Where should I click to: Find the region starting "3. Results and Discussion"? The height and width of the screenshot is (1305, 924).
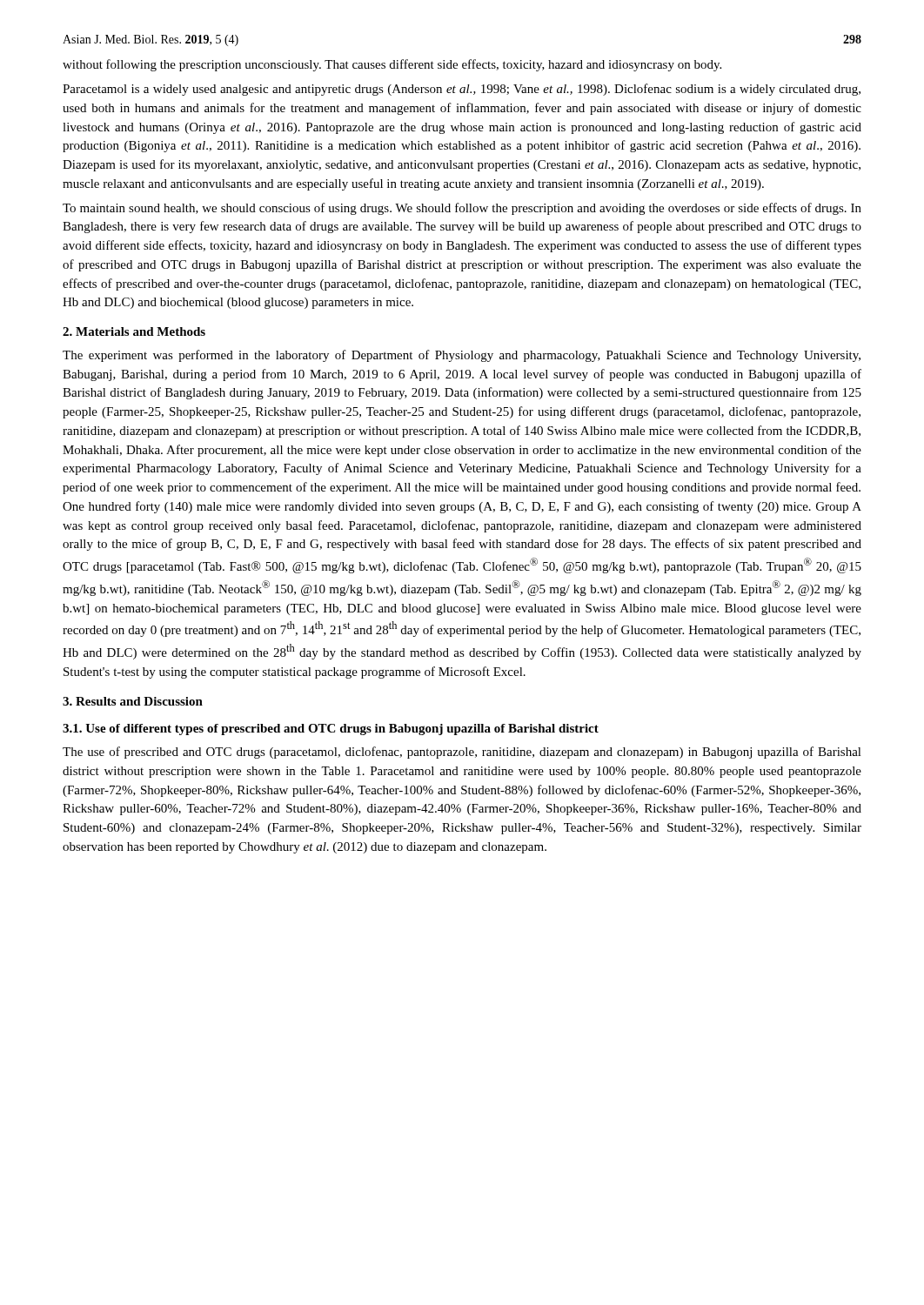tap(133, 701)
